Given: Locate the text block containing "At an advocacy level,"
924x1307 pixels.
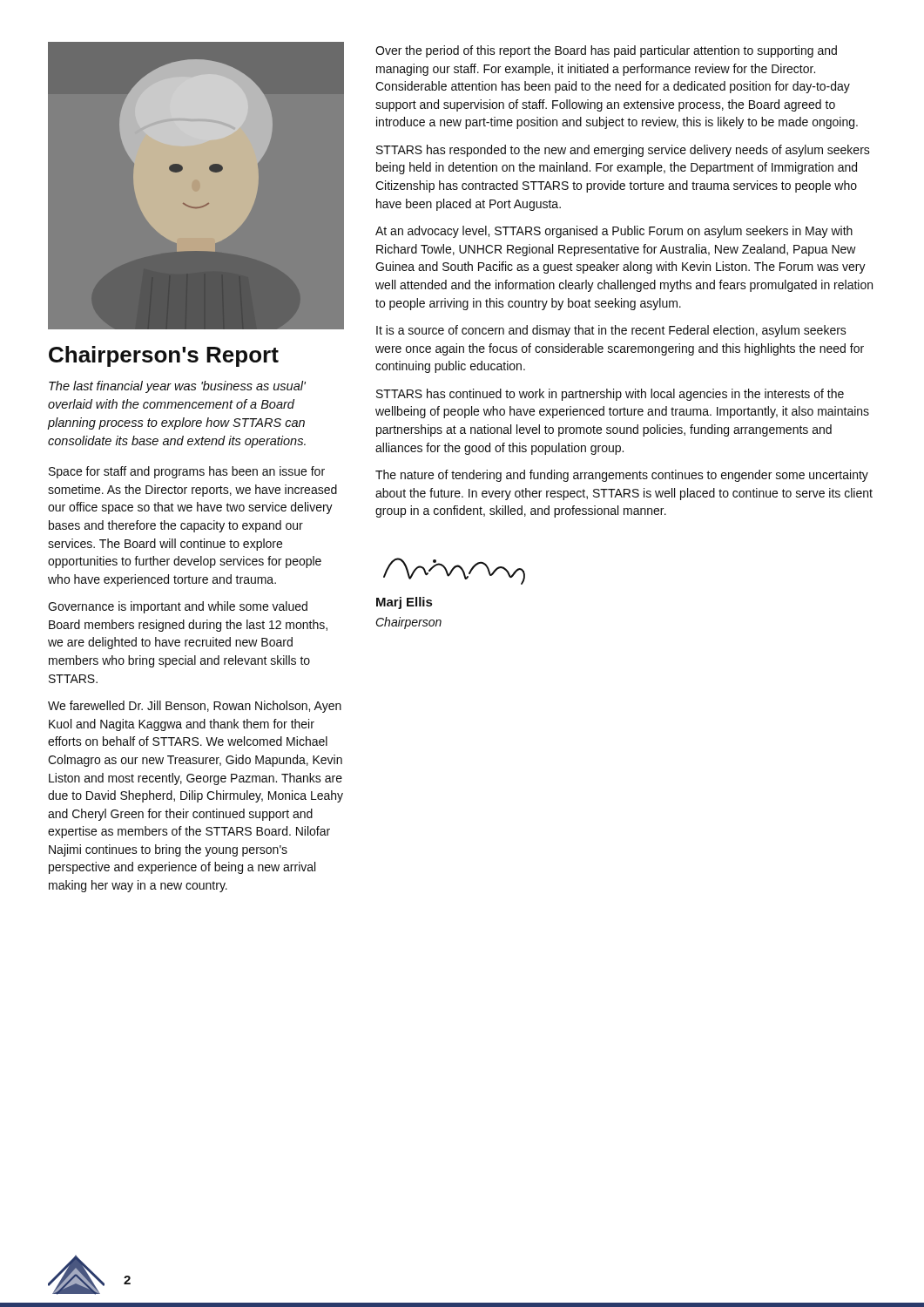Looking at the screenshot, I should click(x=626, y=267).
